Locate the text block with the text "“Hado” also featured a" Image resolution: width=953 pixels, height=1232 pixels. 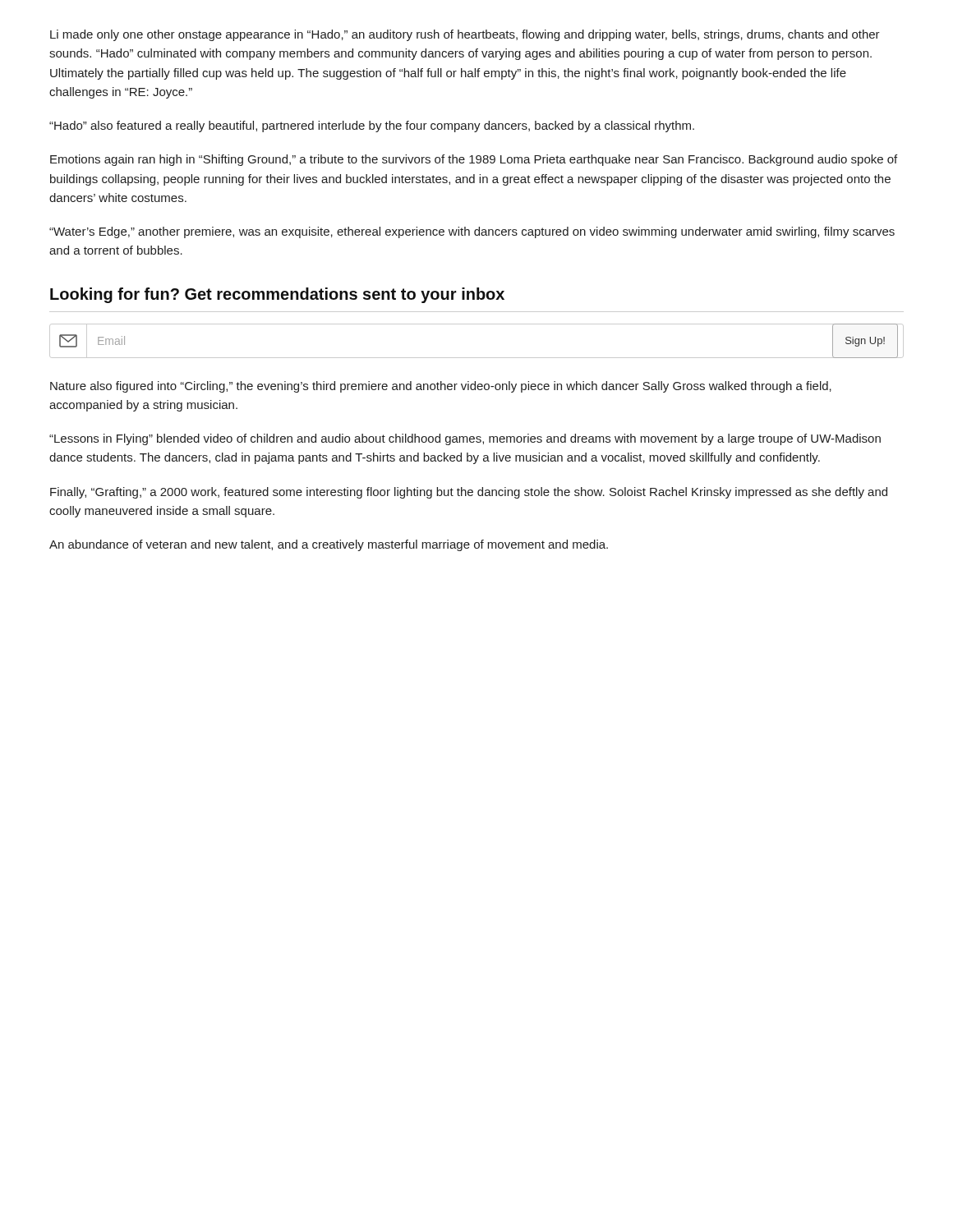click(x=372, y=125)
